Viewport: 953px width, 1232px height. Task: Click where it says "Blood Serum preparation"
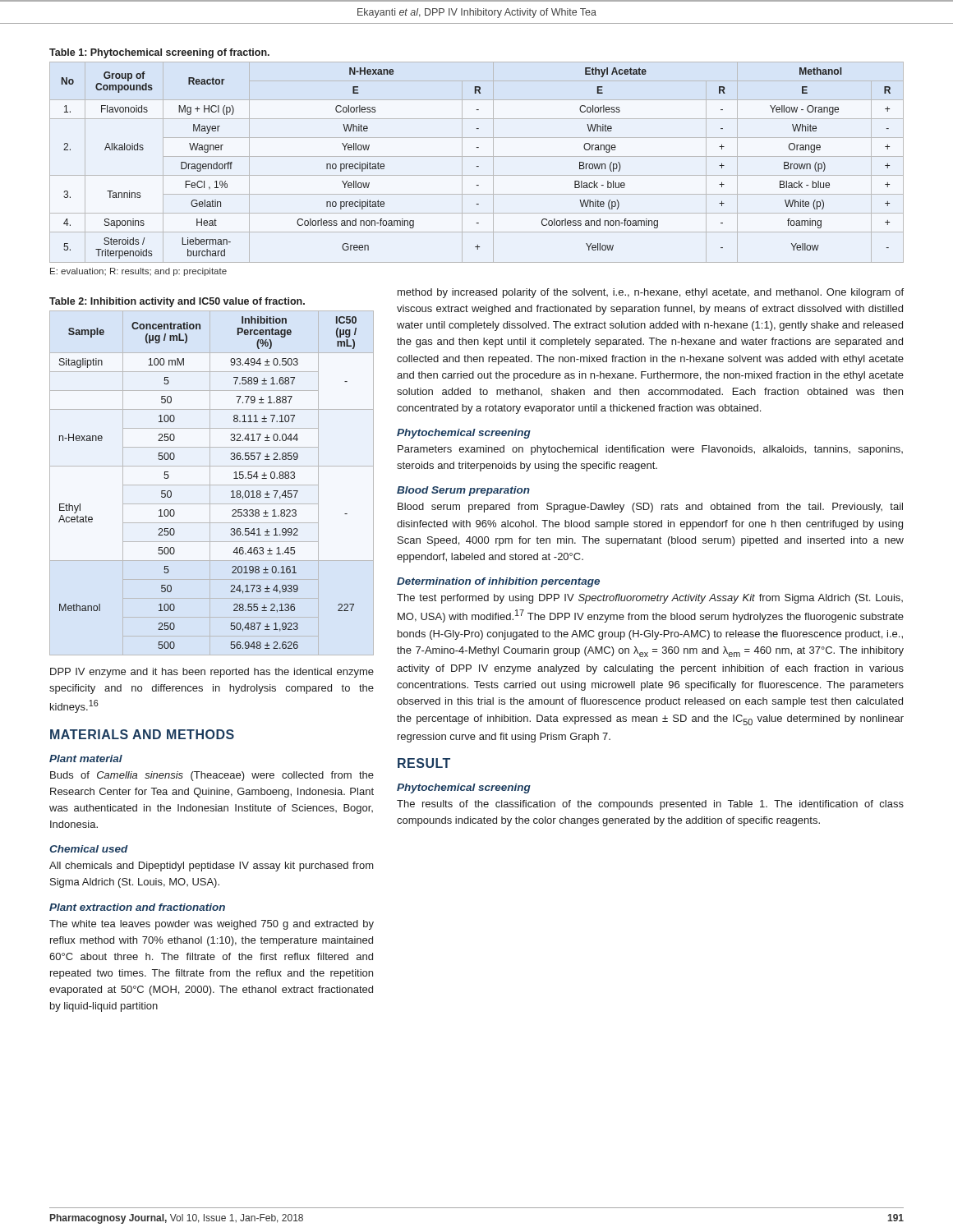pyautogui.click(x=463, y=490)
